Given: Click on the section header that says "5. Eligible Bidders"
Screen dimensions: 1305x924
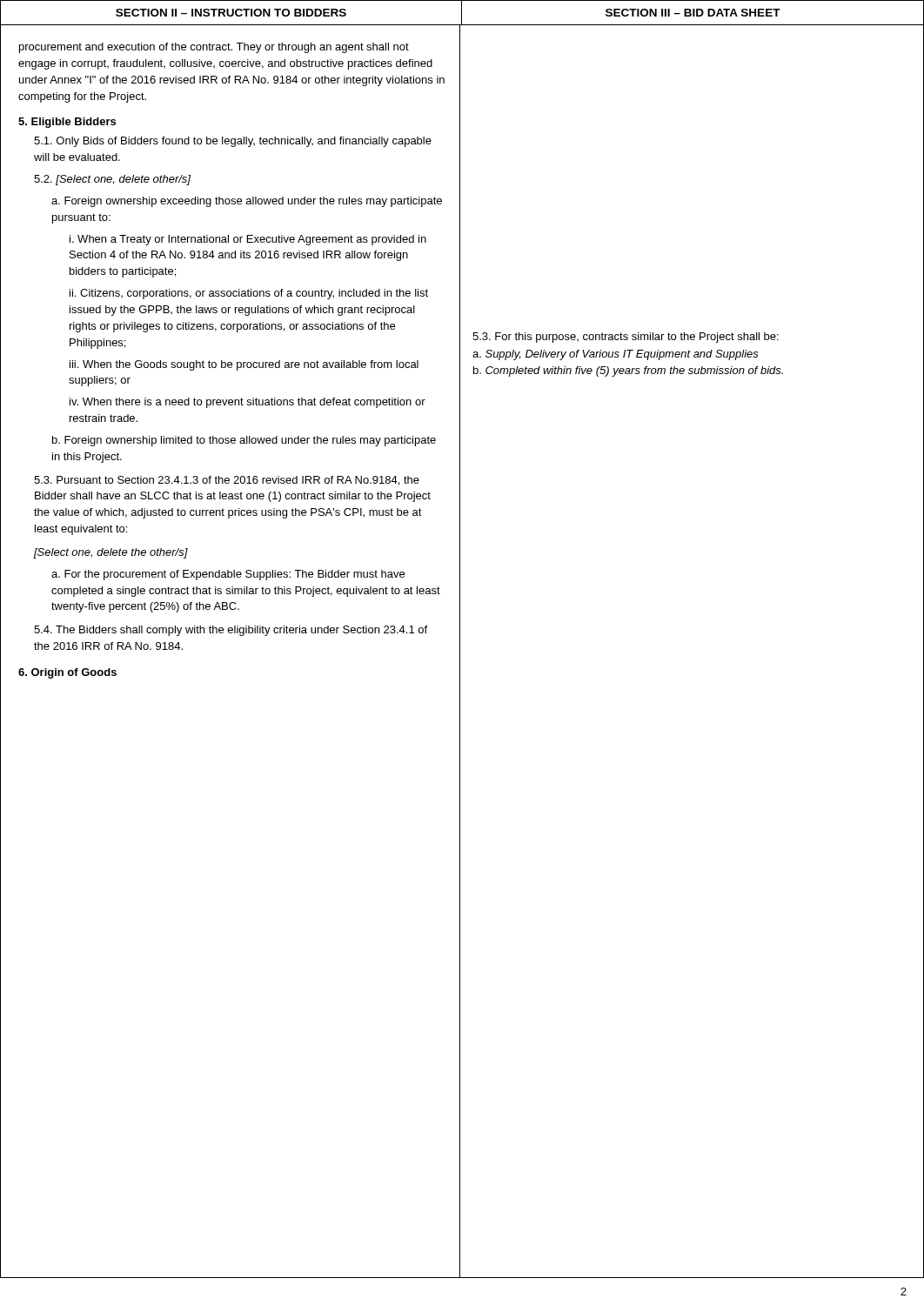Looking at the screenshot, I should coord(67,122).
